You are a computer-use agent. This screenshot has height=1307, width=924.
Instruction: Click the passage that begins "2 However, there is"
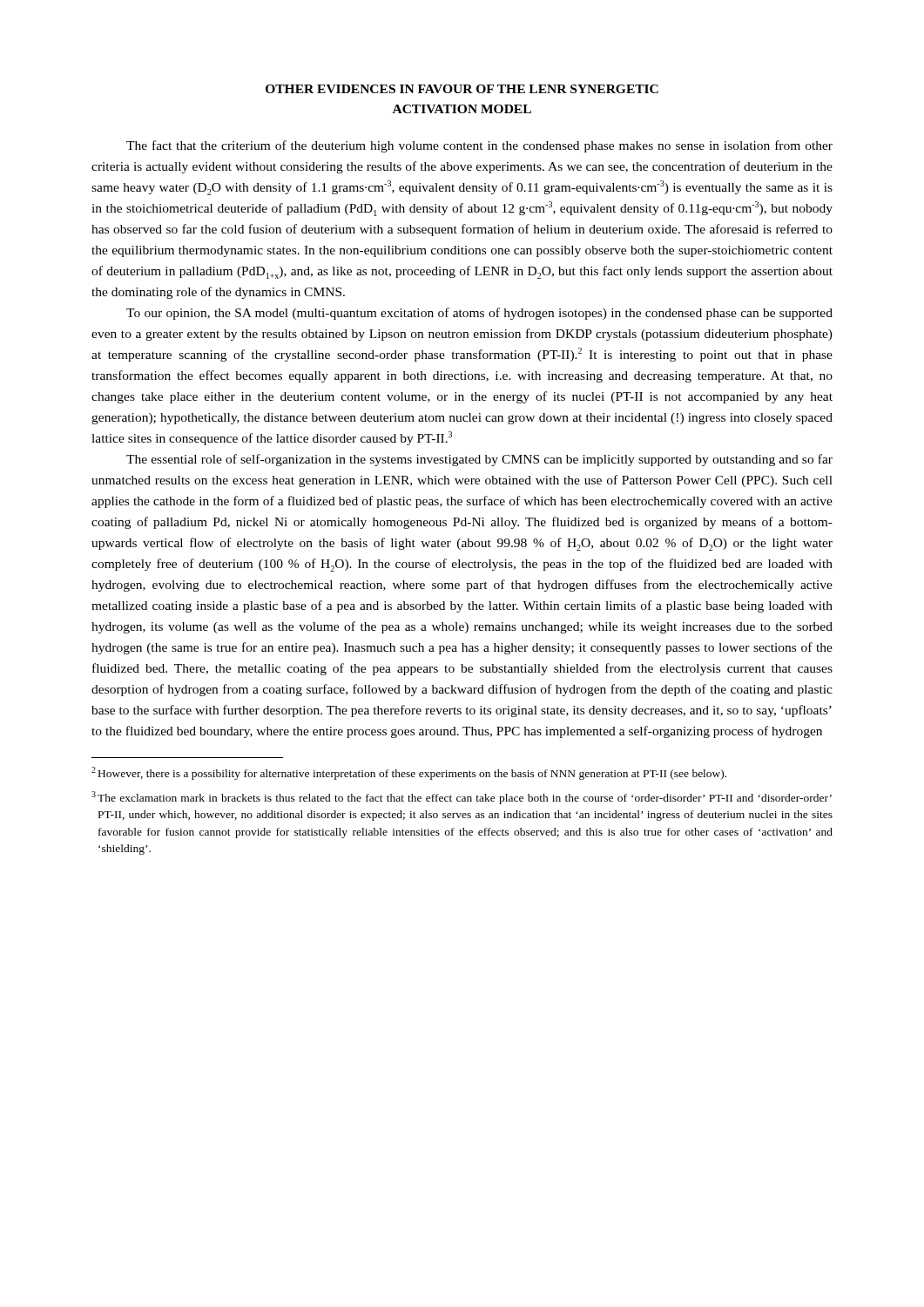pos(409,773)
